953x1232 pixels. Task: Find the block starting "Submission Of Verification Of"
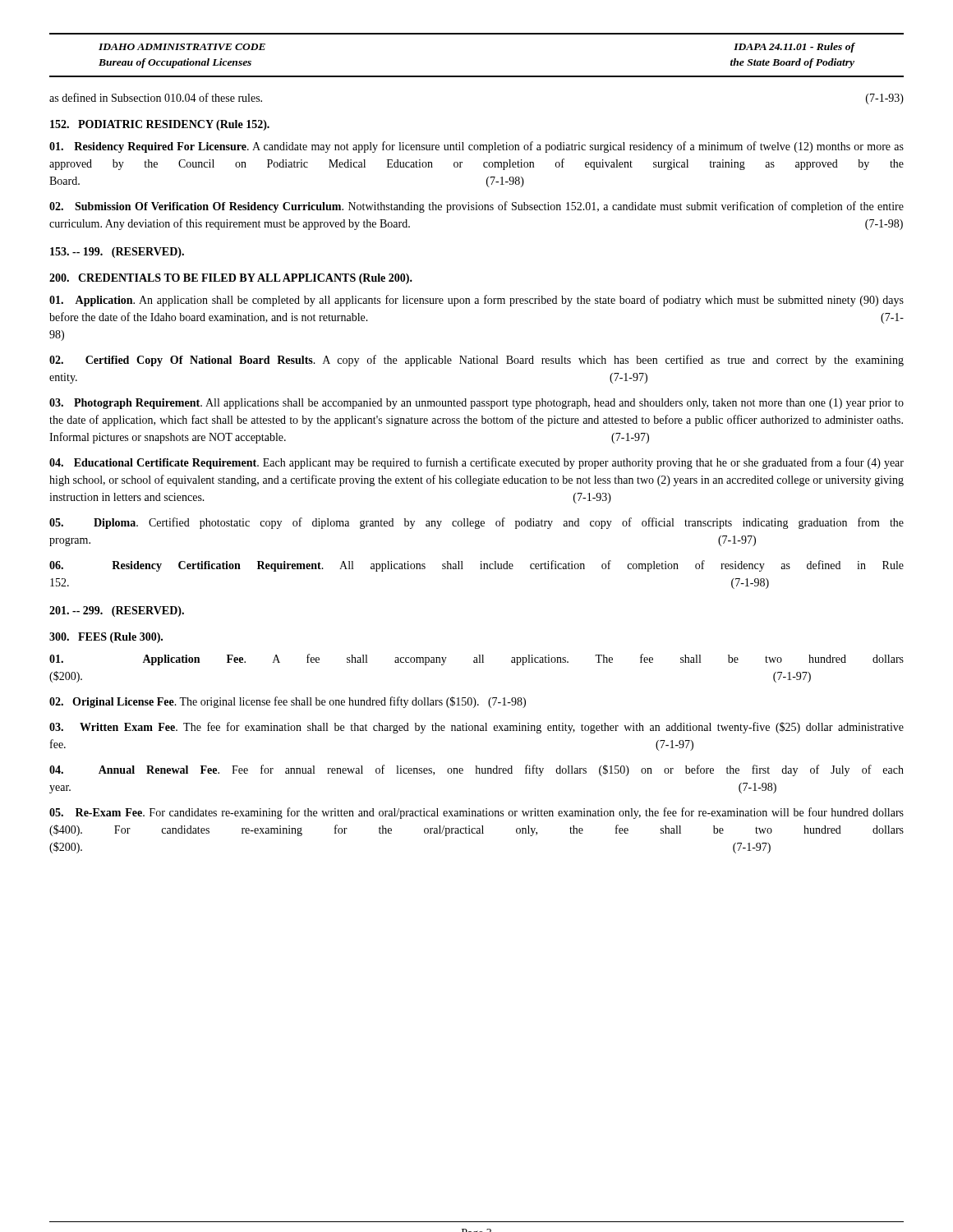point(476,215)
